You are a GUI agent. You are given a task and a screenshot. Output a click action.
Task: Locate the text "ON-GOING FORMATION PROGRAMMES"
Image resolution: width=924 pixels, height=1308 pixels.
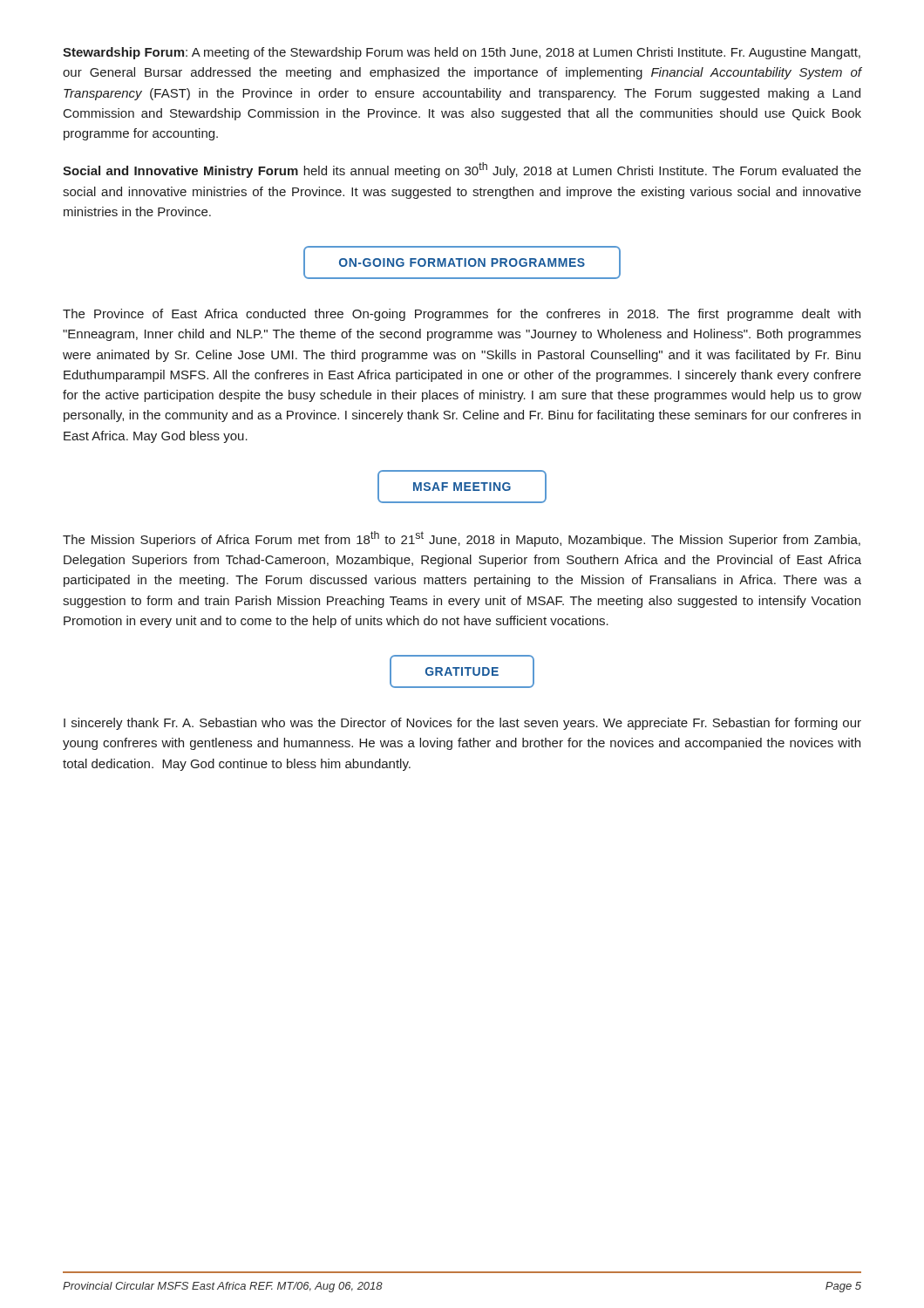point(462,262)
